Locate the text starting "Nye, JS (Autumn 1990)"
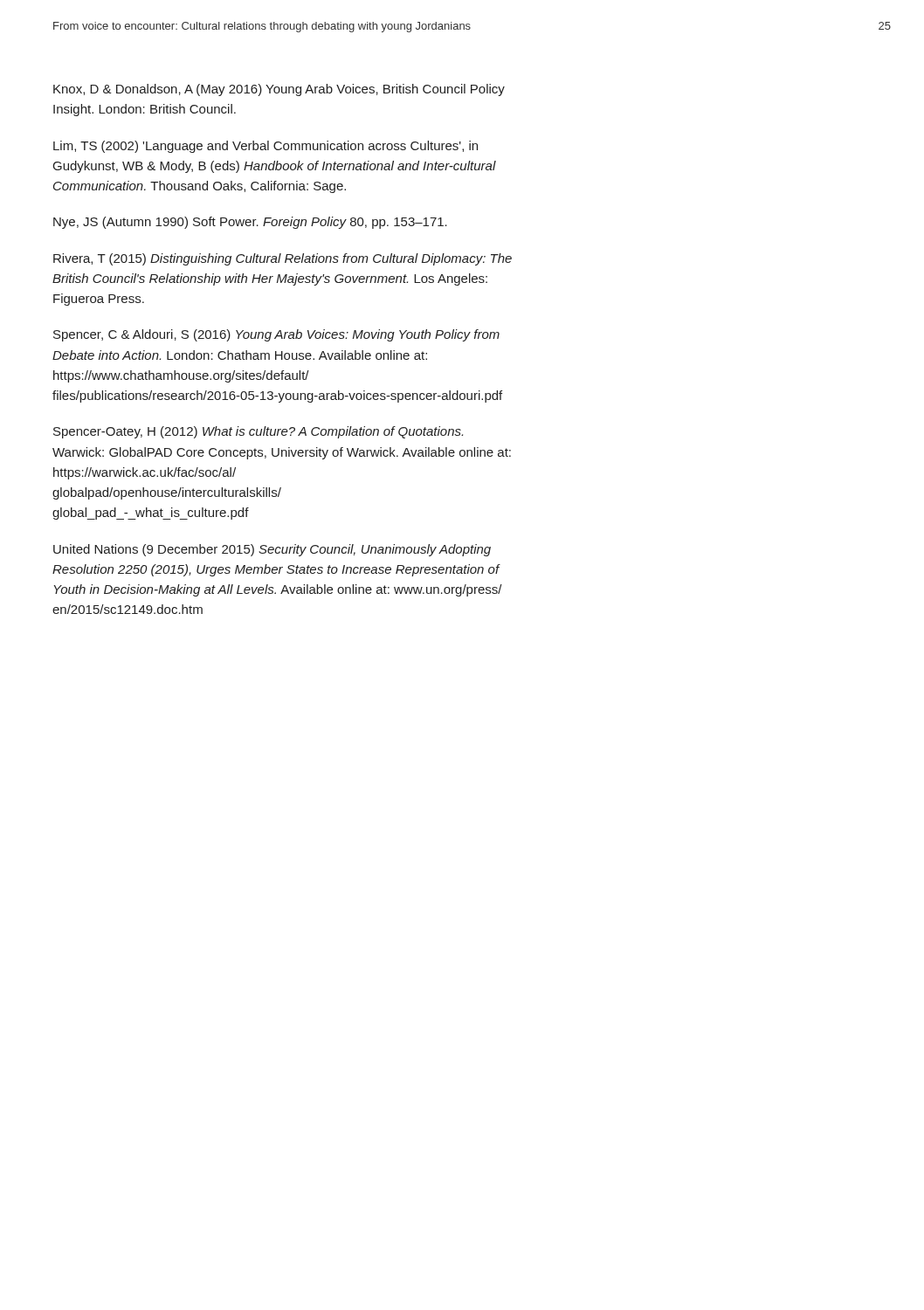Screen dimensions: 1310x924 coord(250,222)
